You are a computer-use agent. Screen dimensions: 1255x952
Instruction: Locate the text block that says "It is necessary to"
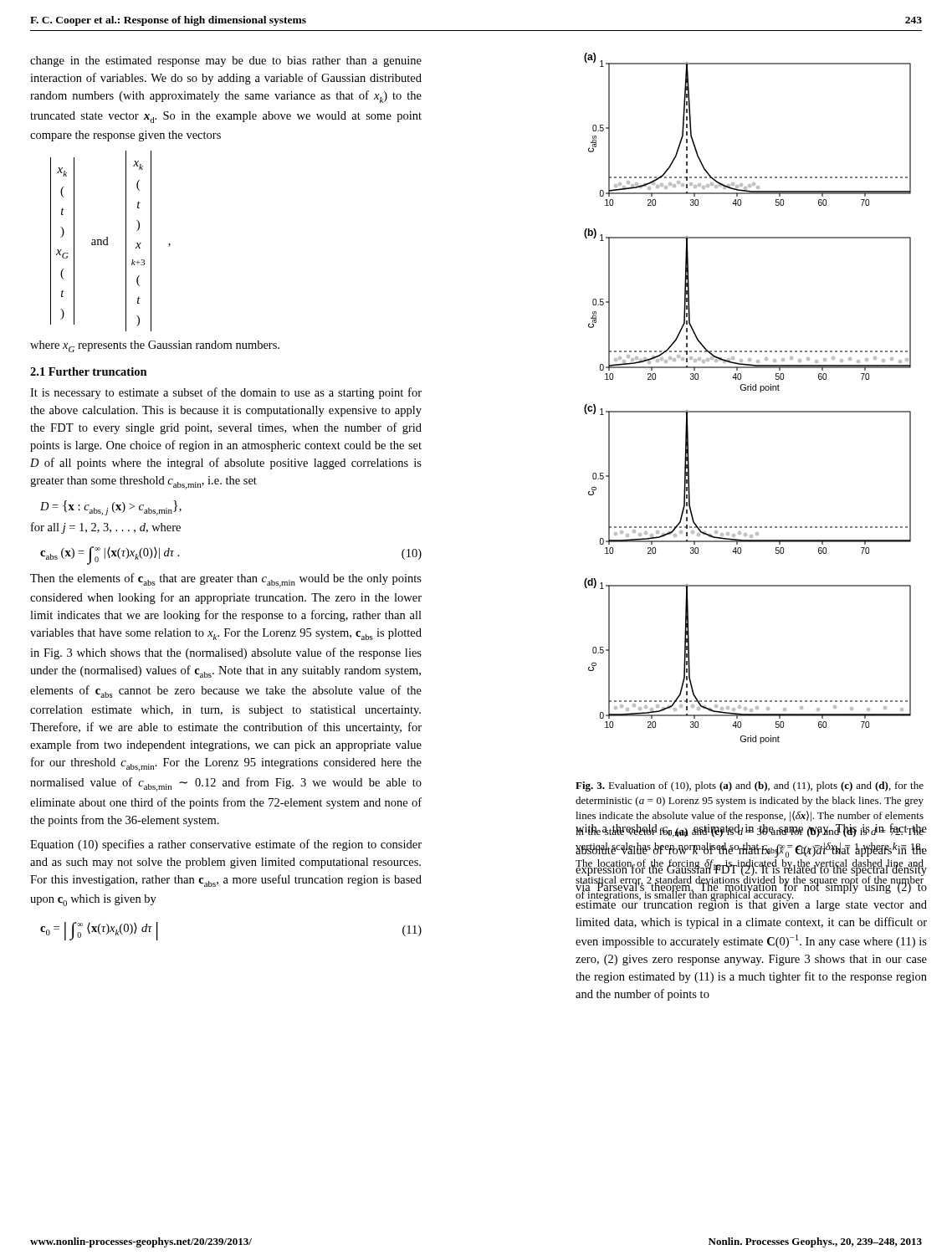click(226, 438)
